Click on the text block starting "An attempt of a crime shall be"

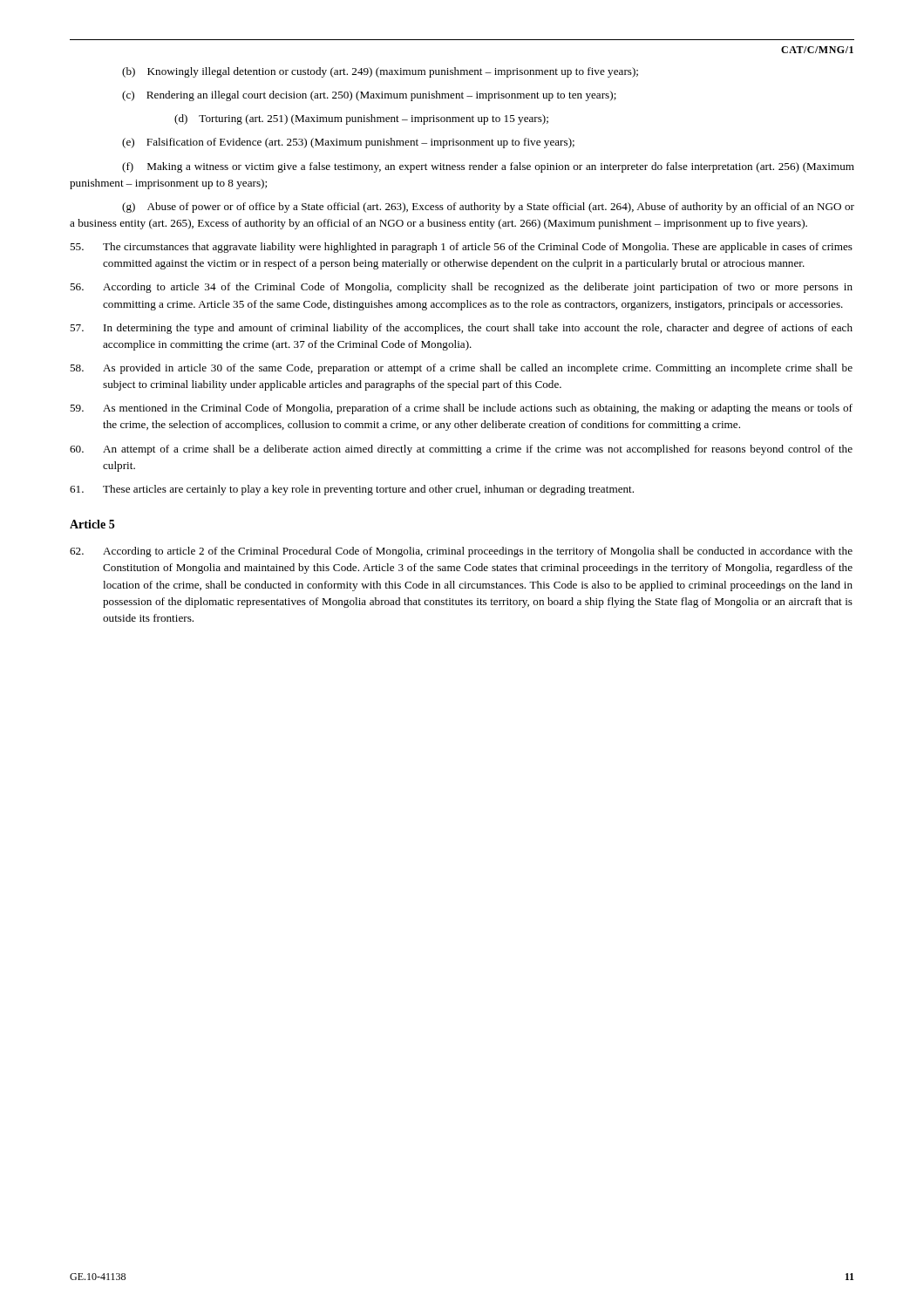coord(462,457)
